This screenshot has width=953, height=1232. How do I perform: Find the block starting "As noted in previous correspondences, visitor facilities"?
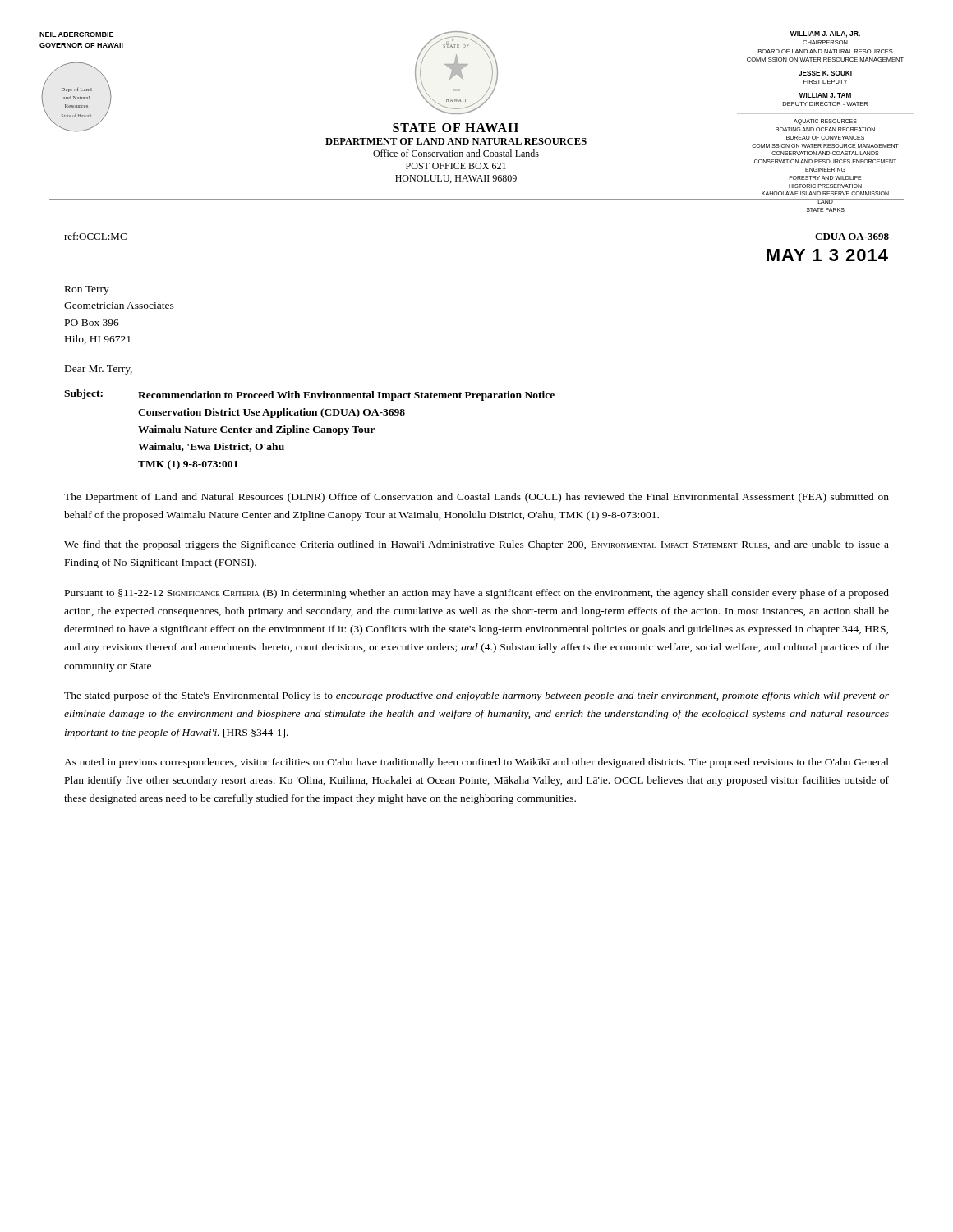(x=476, y=780)
